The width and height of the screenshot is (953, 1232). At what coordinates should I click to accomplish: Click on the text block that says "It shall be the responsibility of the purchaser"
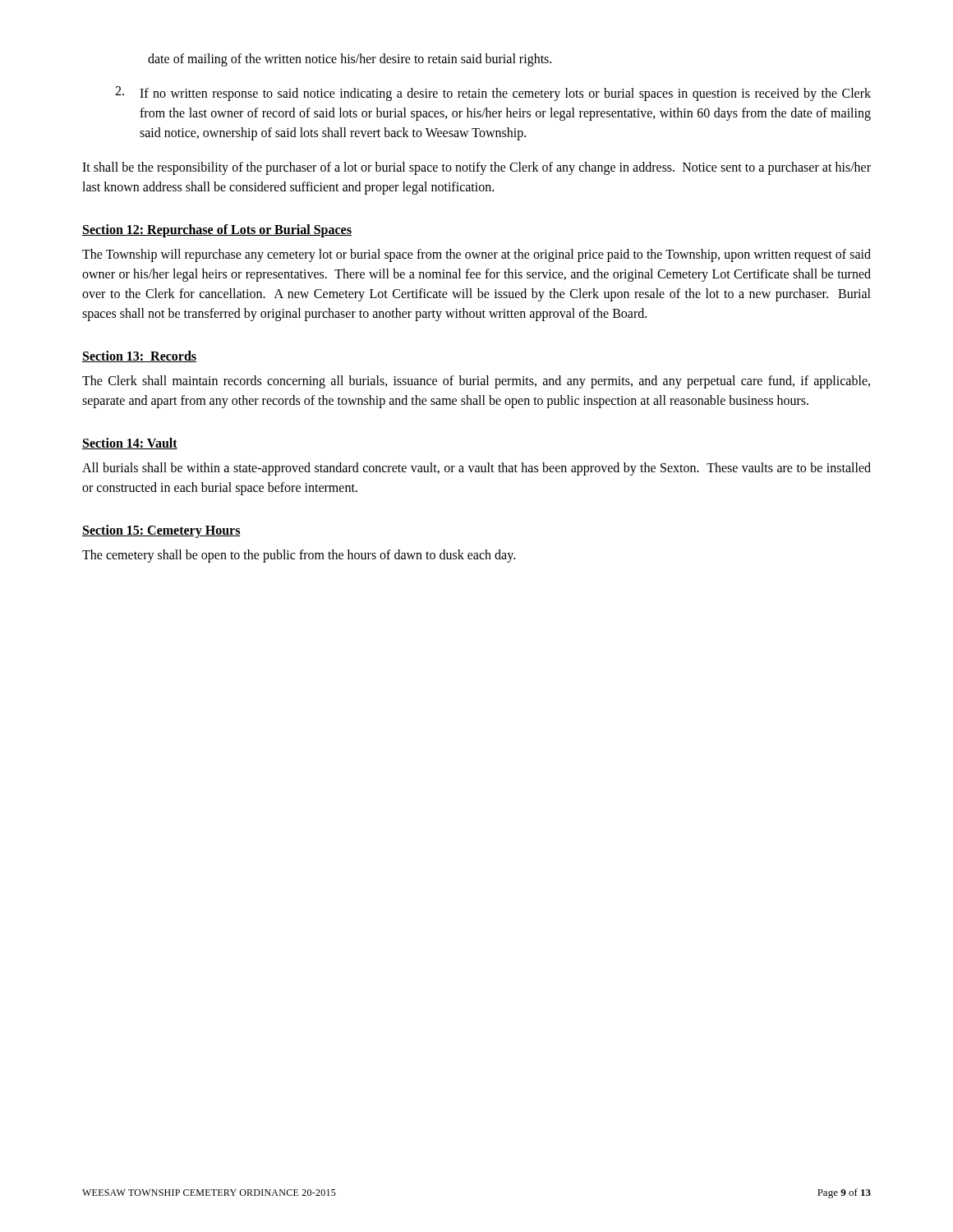point(476,177)
